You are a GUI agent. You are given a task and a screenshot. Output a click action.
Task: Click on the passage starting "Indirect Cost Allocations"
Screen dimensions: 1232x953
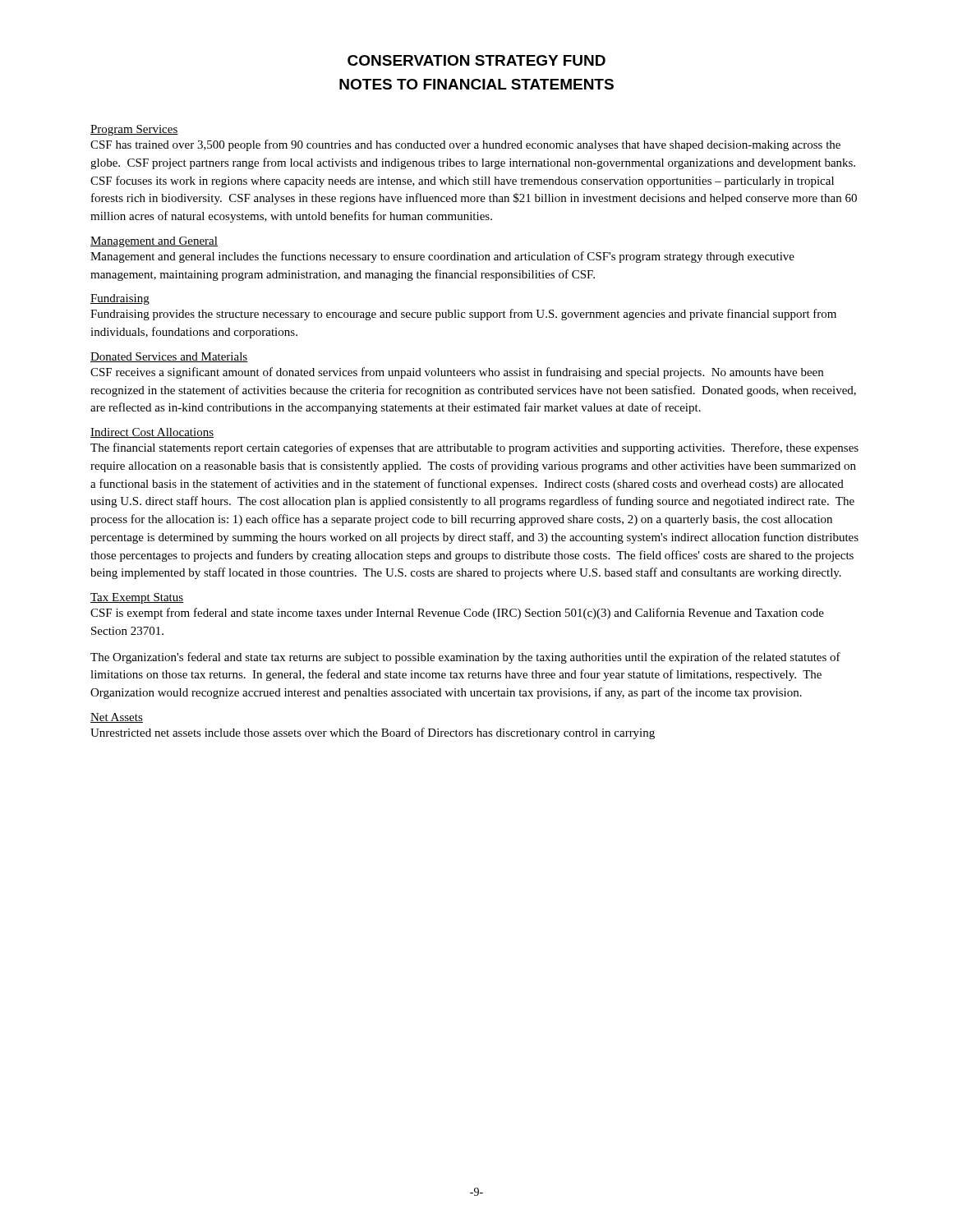152,432
